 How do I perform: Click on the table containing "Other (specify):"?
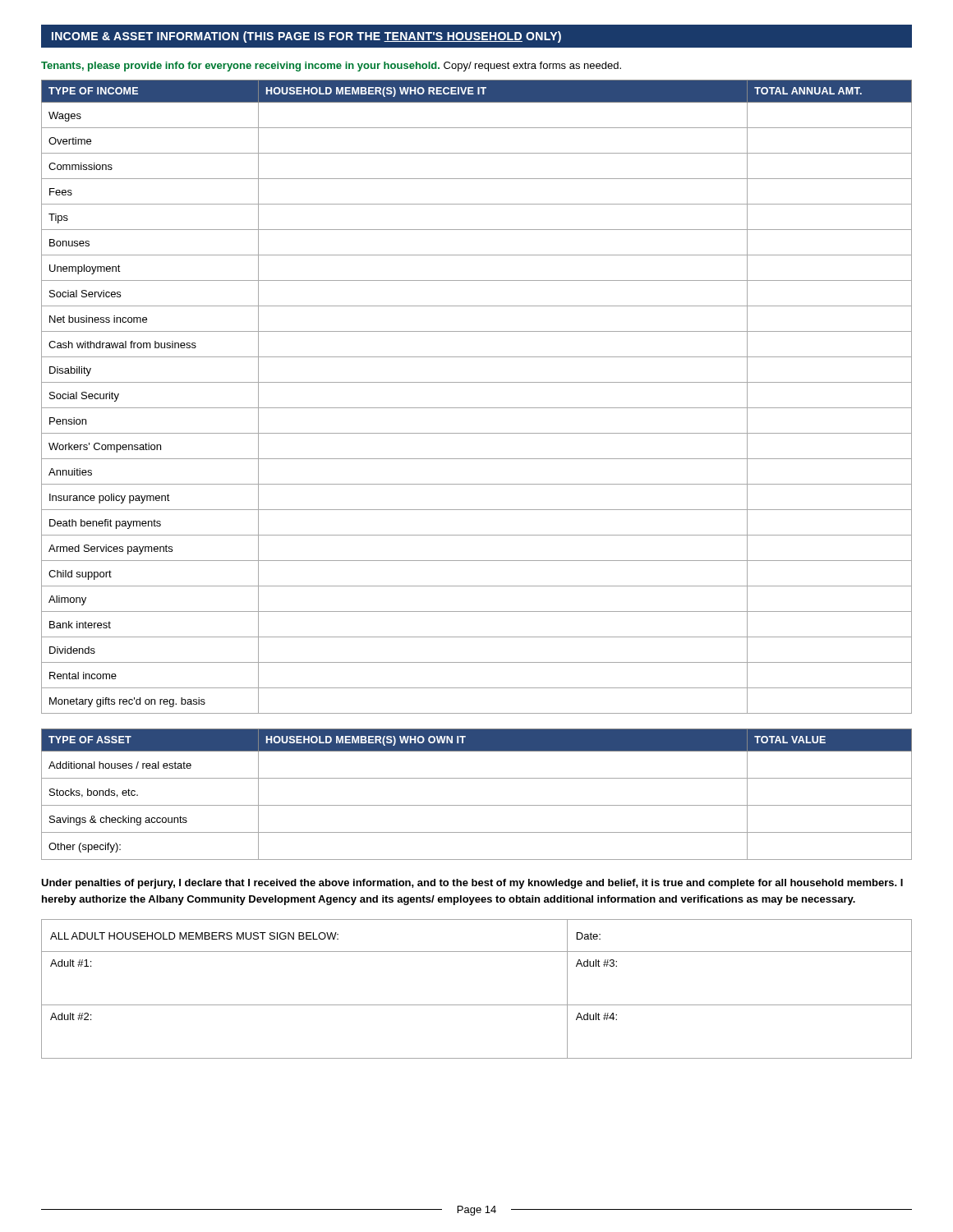click(476, 794)
